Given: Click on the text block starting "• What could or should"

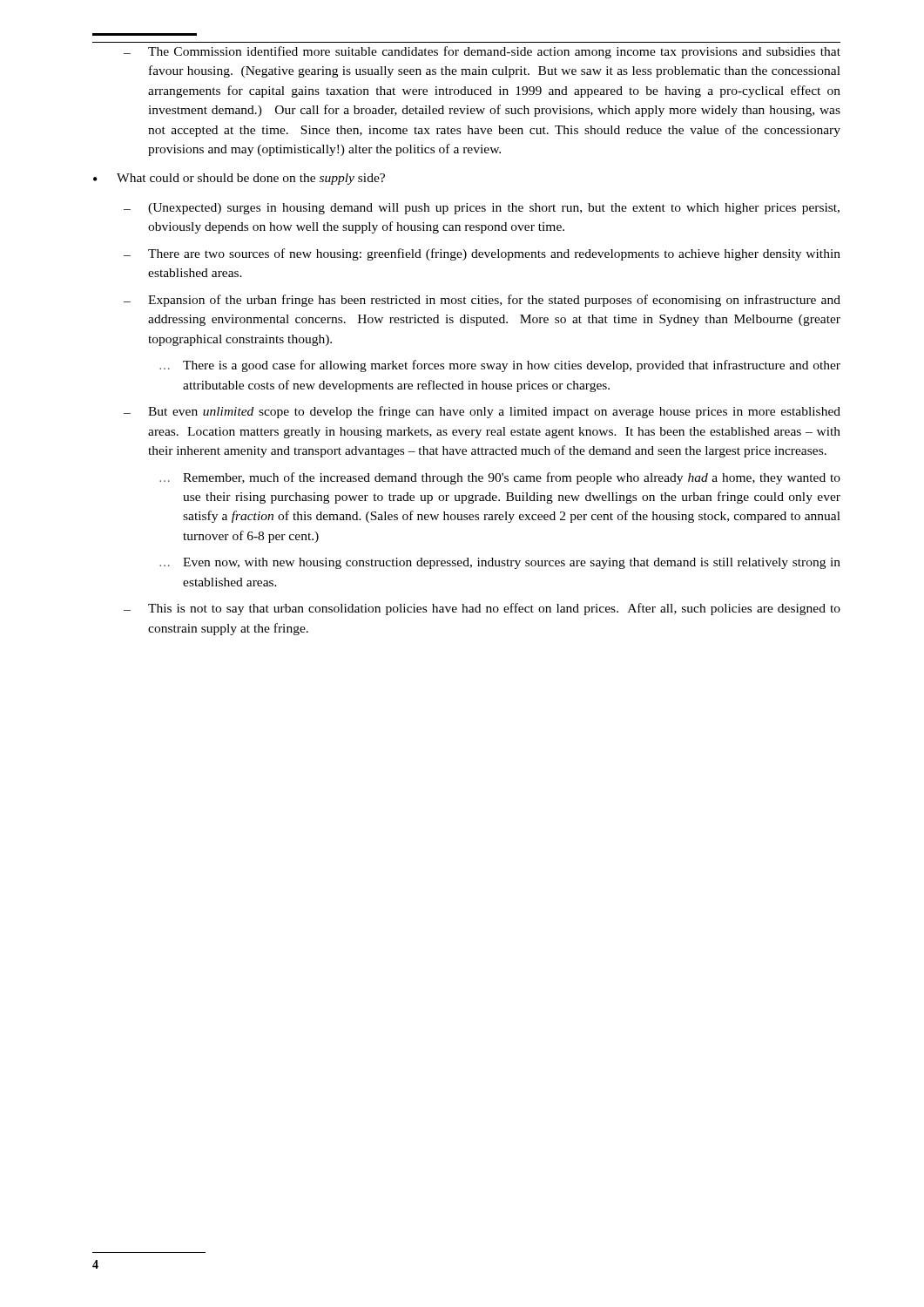Looking at the screenshot, I should click(239, 179).
